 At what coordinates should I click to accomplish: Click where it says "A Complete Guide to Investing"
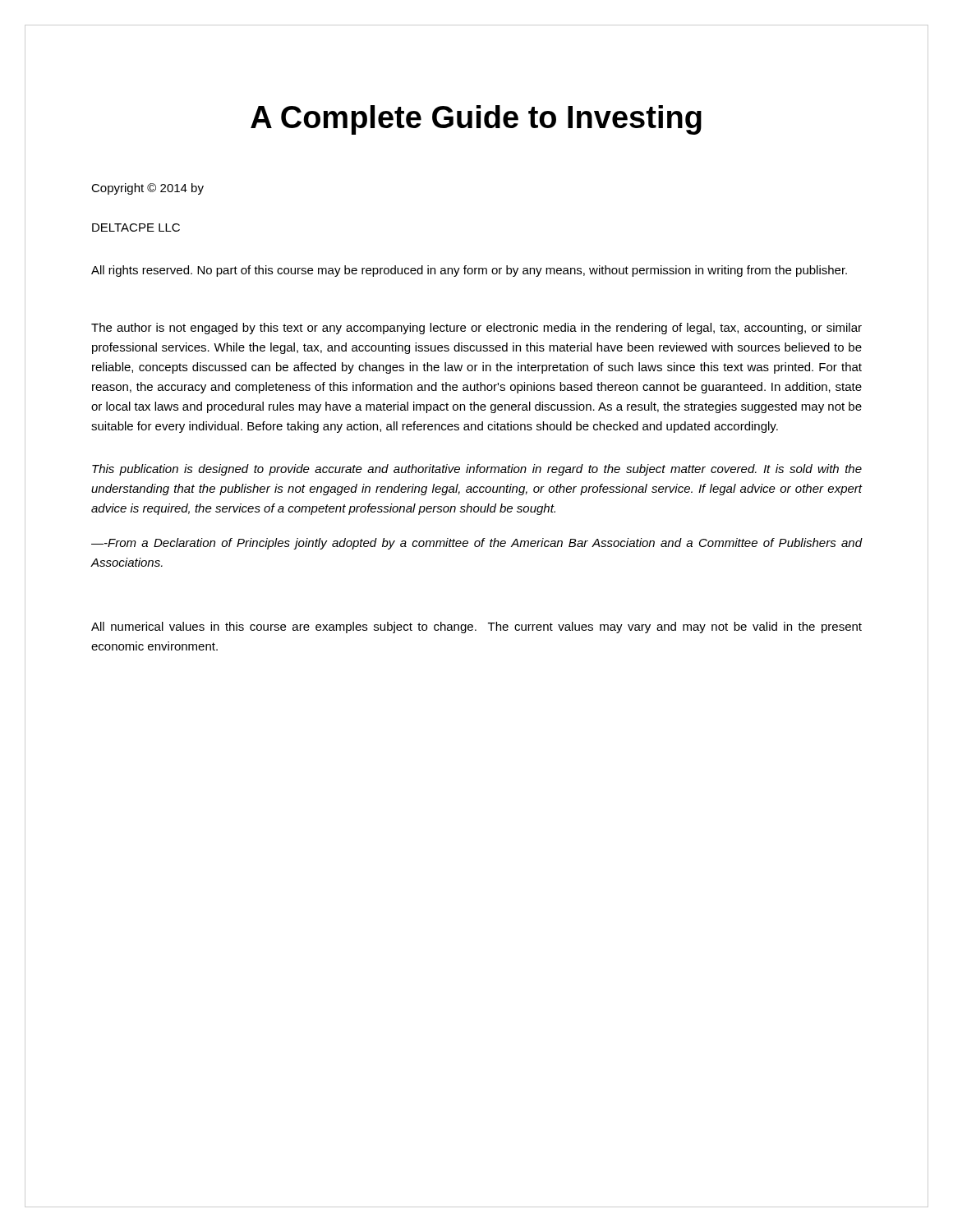coord(476,117)
